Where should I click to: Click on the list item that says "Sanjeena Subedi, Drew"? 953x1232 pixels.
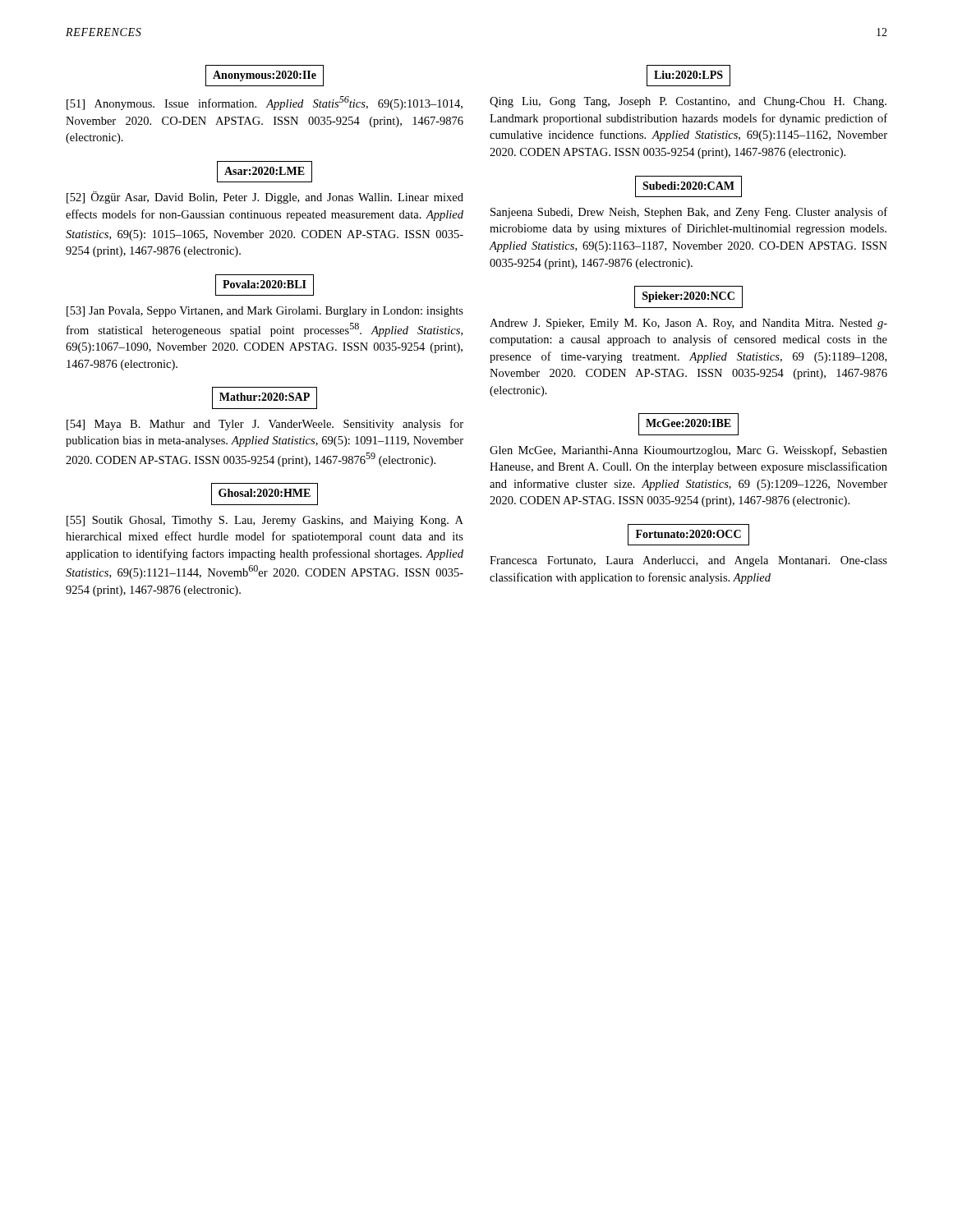click(x=688, y=237)
